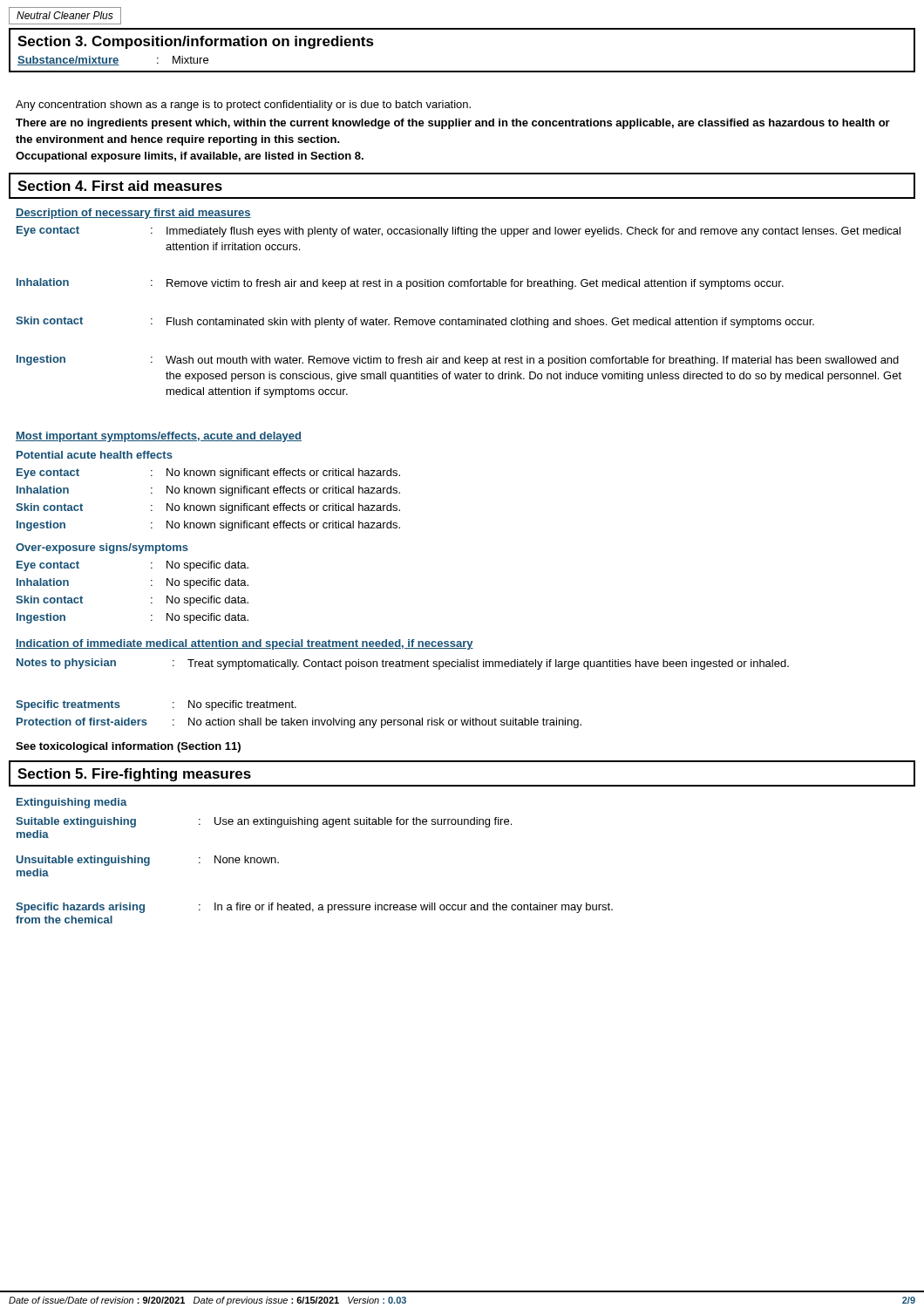Click on the region starting "Skin contact : Flush contaminated skin"

462,322
